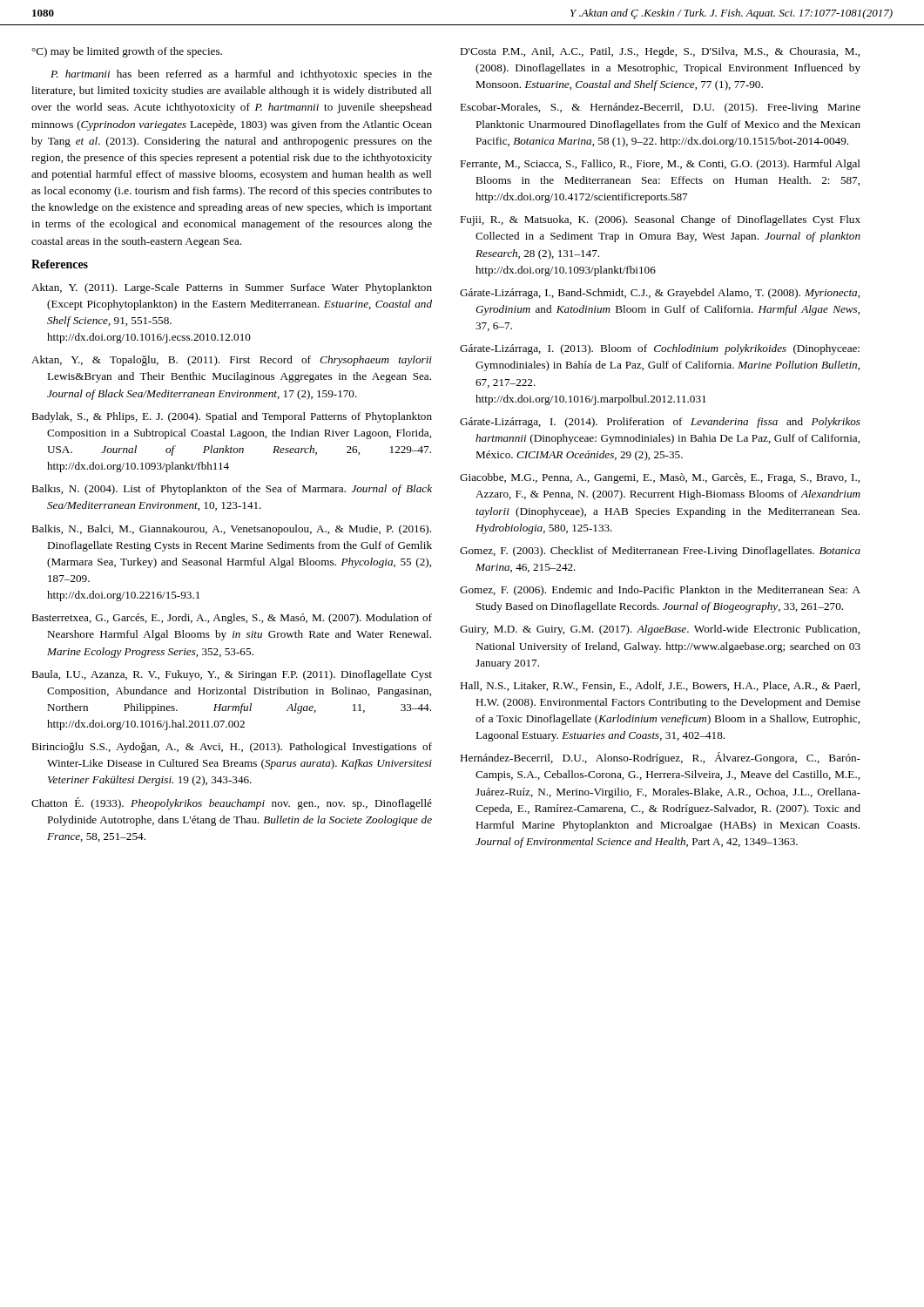Find the block starting "Gárate-Lizárraga, I. (2013). Bloom of"

[x=660, y=373]
